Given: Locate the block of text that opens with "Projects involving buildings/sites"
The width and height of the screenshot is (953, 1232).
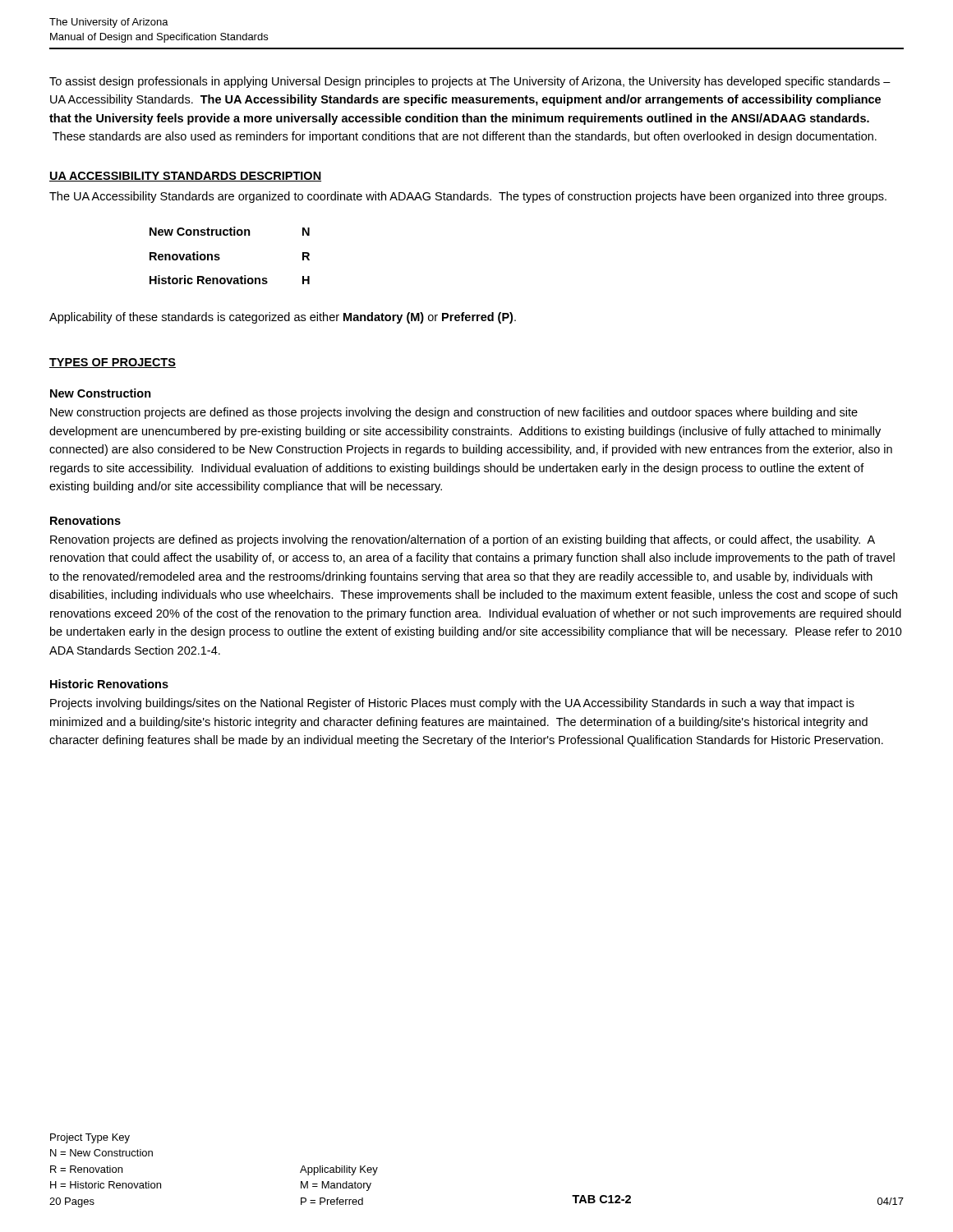Looking at the screenshot, I should (467, 722).
